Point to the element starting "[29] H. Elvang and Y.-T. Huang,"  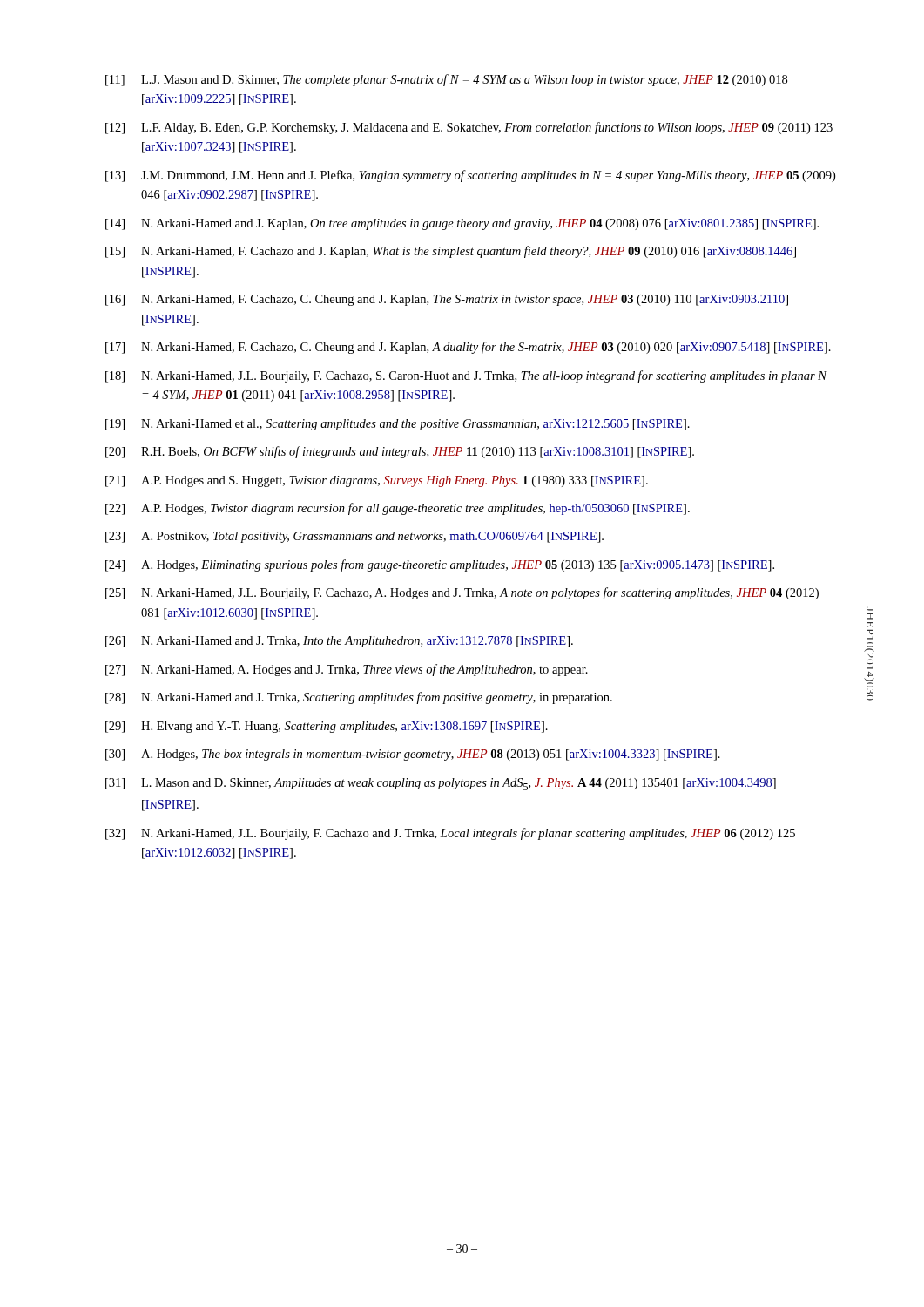(471, 726)
